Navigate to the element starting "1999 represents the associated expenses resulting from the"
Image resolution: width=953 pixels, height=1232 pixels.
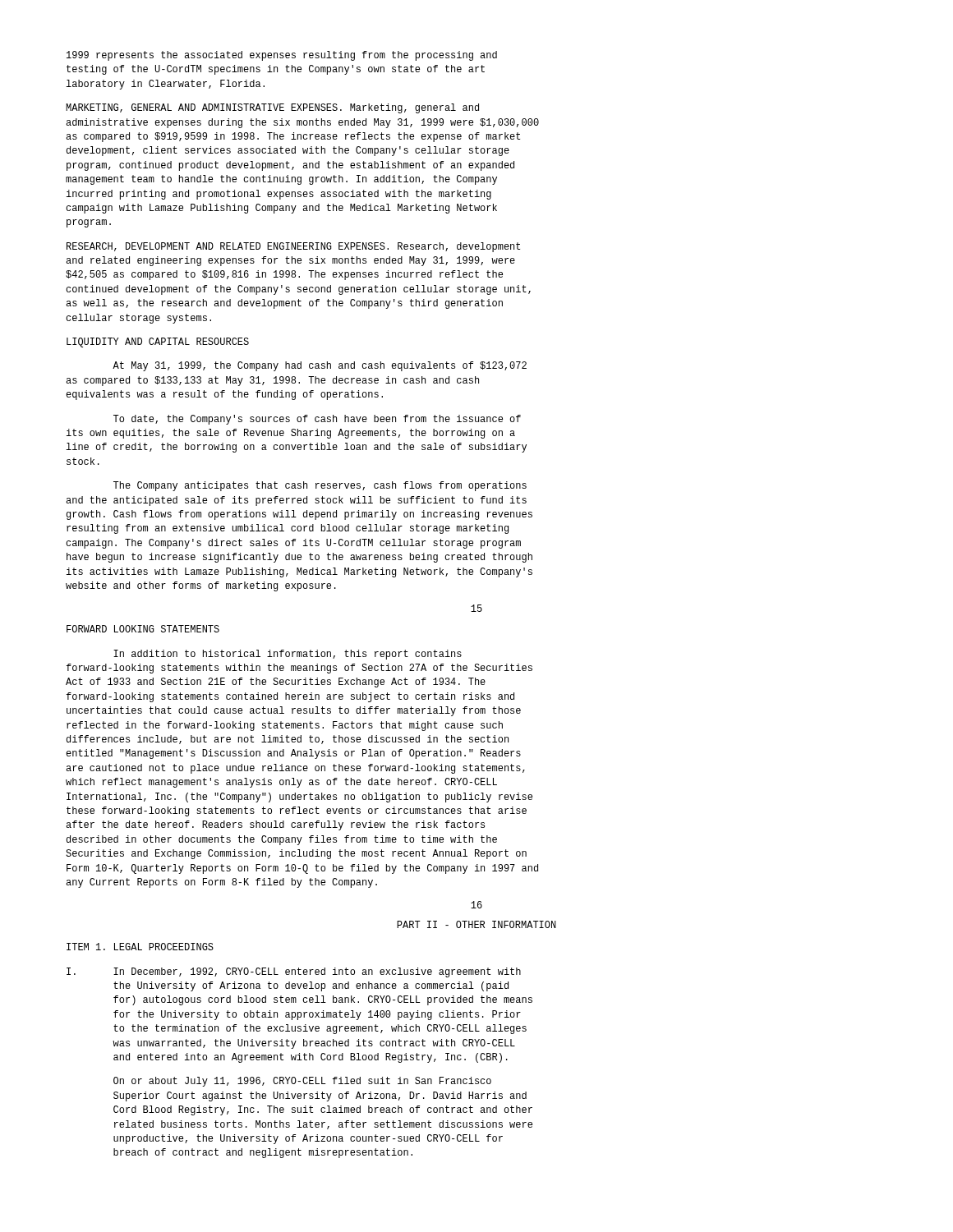282,70
